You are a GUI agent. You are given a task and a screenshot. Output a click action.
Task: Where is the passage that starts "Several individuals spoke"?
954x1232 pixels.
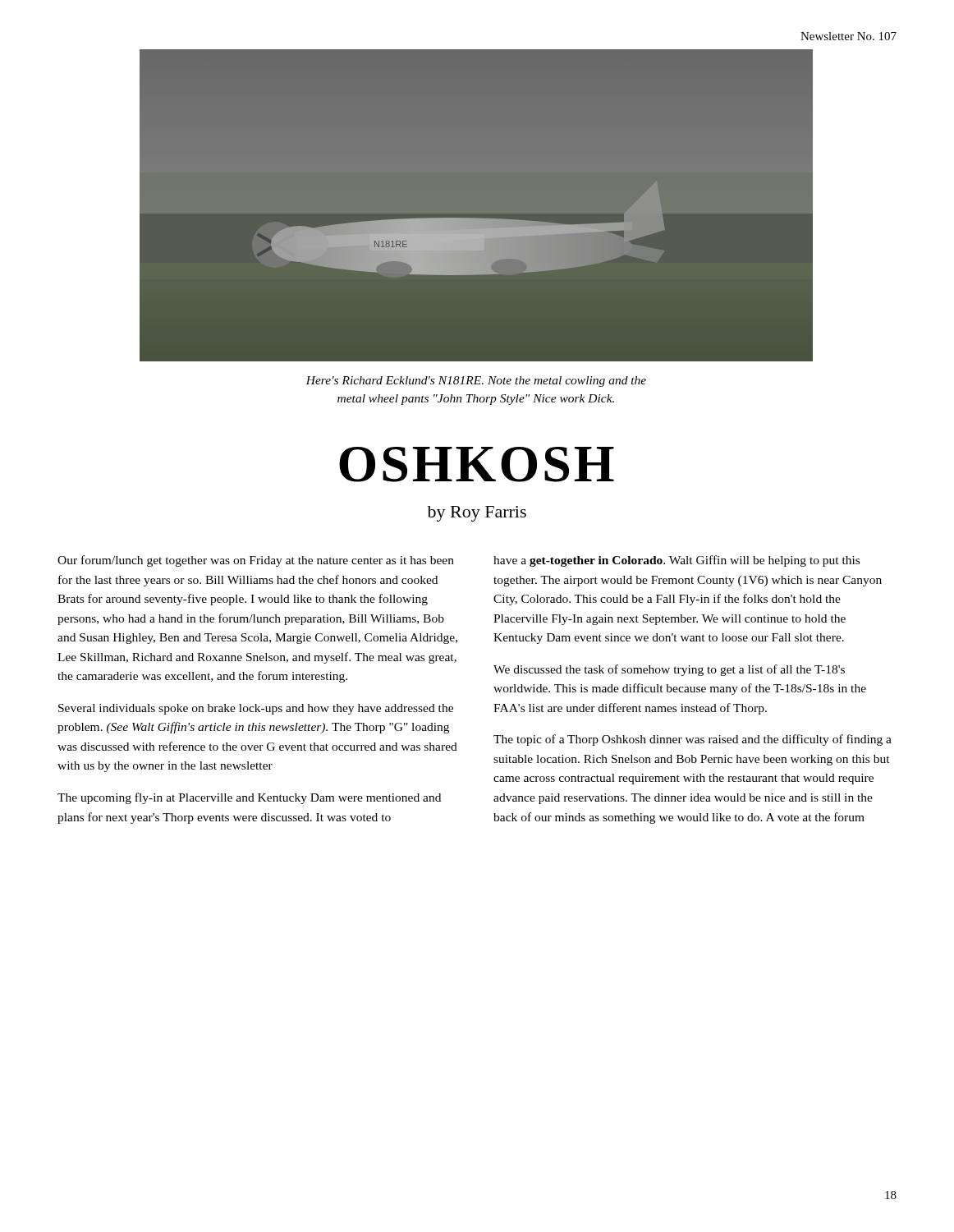pyautogui.click(x=259, y=737)
